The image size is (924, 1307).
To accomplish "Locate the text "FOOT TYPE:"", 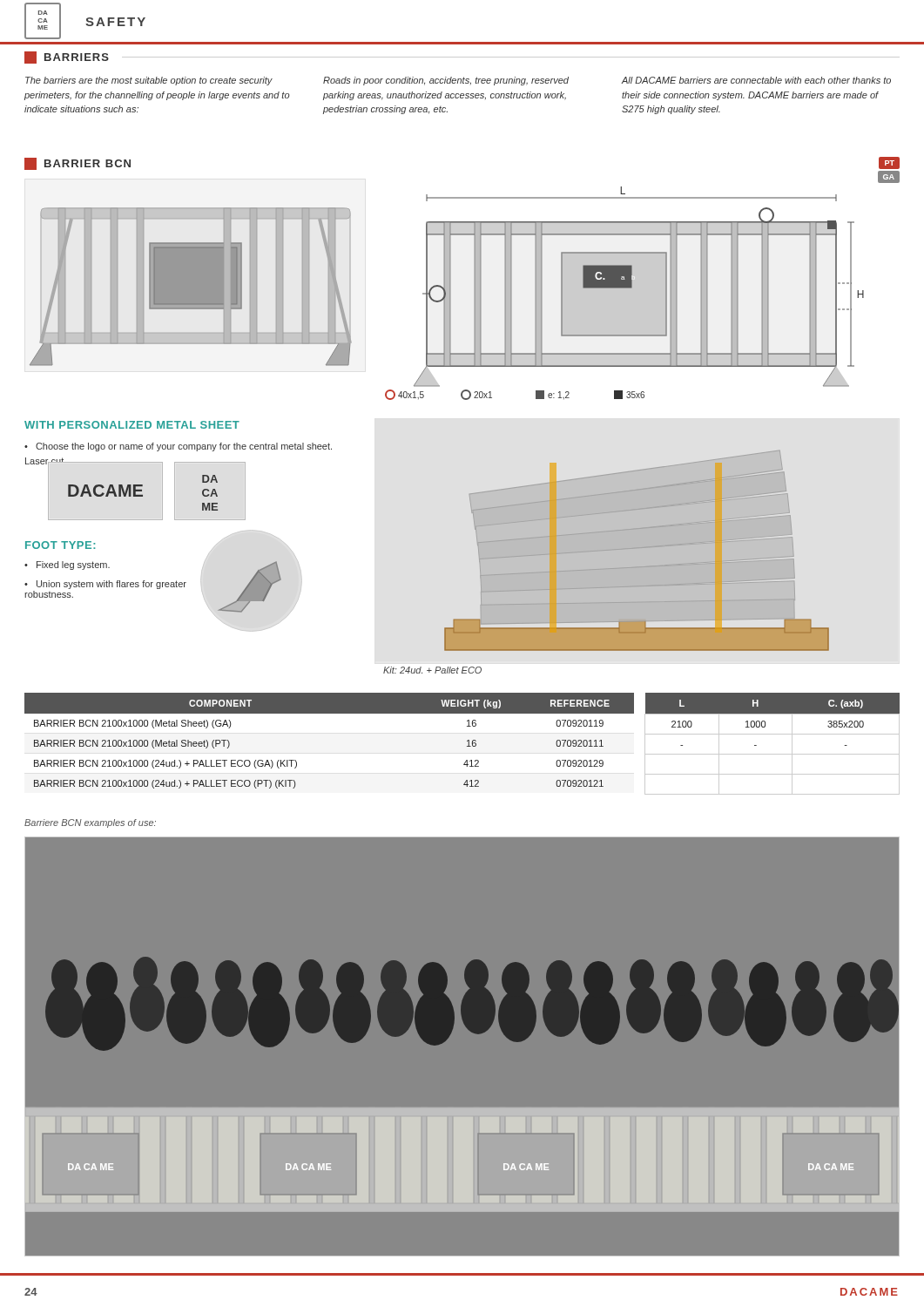I will tap(61, 545).
